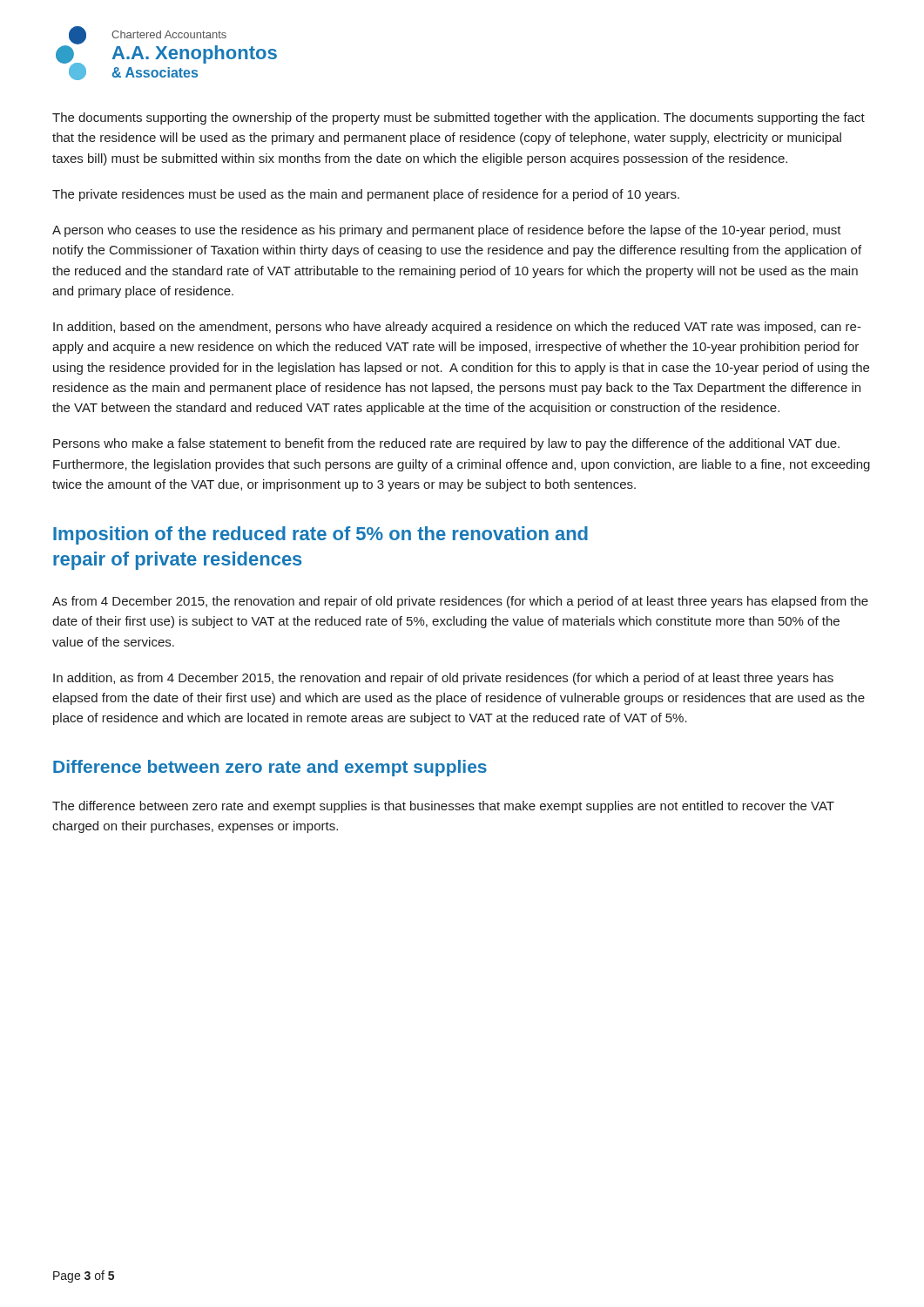924x1307 pixels.
Task: Find the text starting "As from 4 December"
Action: pos(460,621)
